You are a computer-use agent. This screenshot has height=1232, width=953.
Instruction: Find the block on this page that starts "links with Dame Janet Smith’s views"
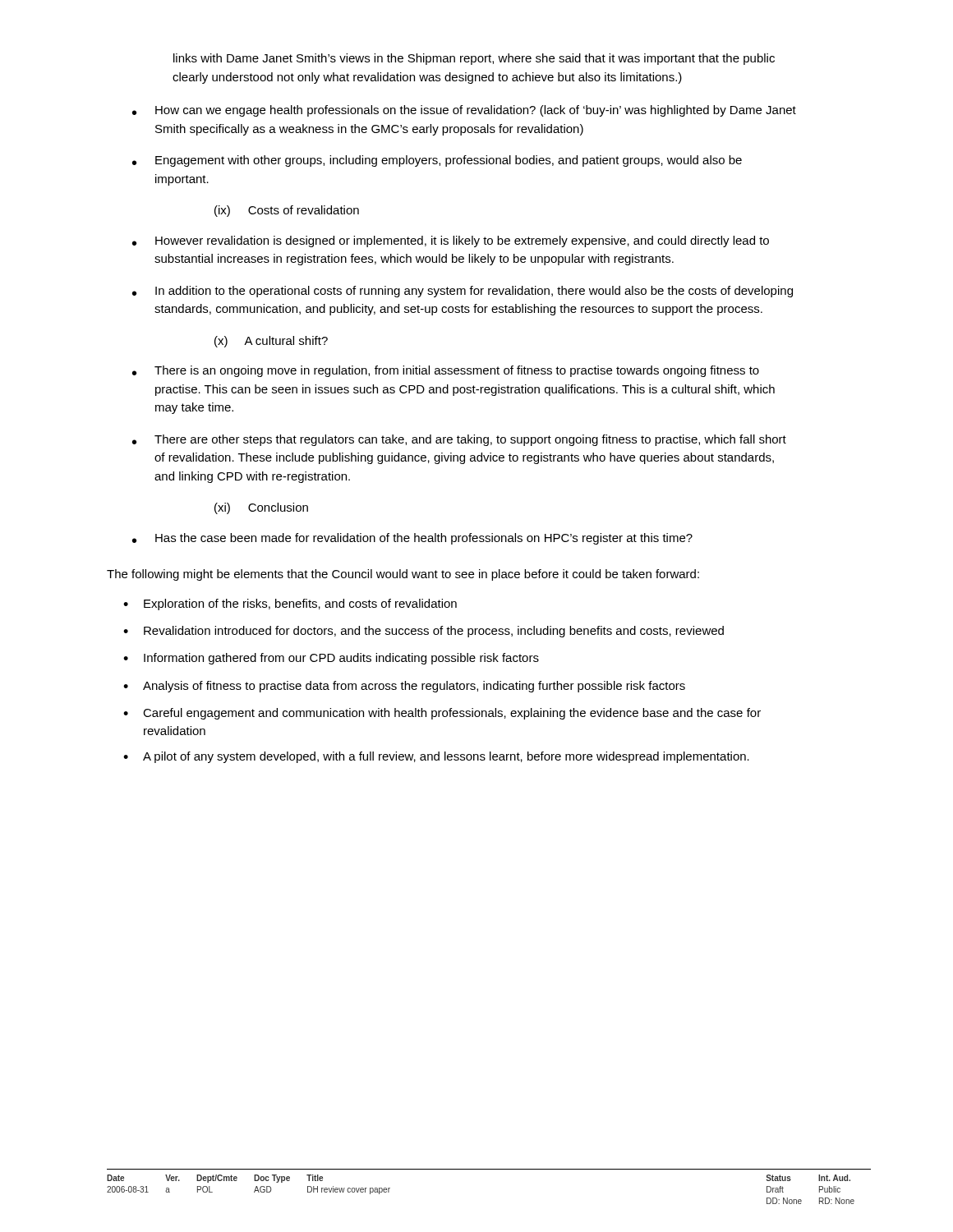[474, 67]
